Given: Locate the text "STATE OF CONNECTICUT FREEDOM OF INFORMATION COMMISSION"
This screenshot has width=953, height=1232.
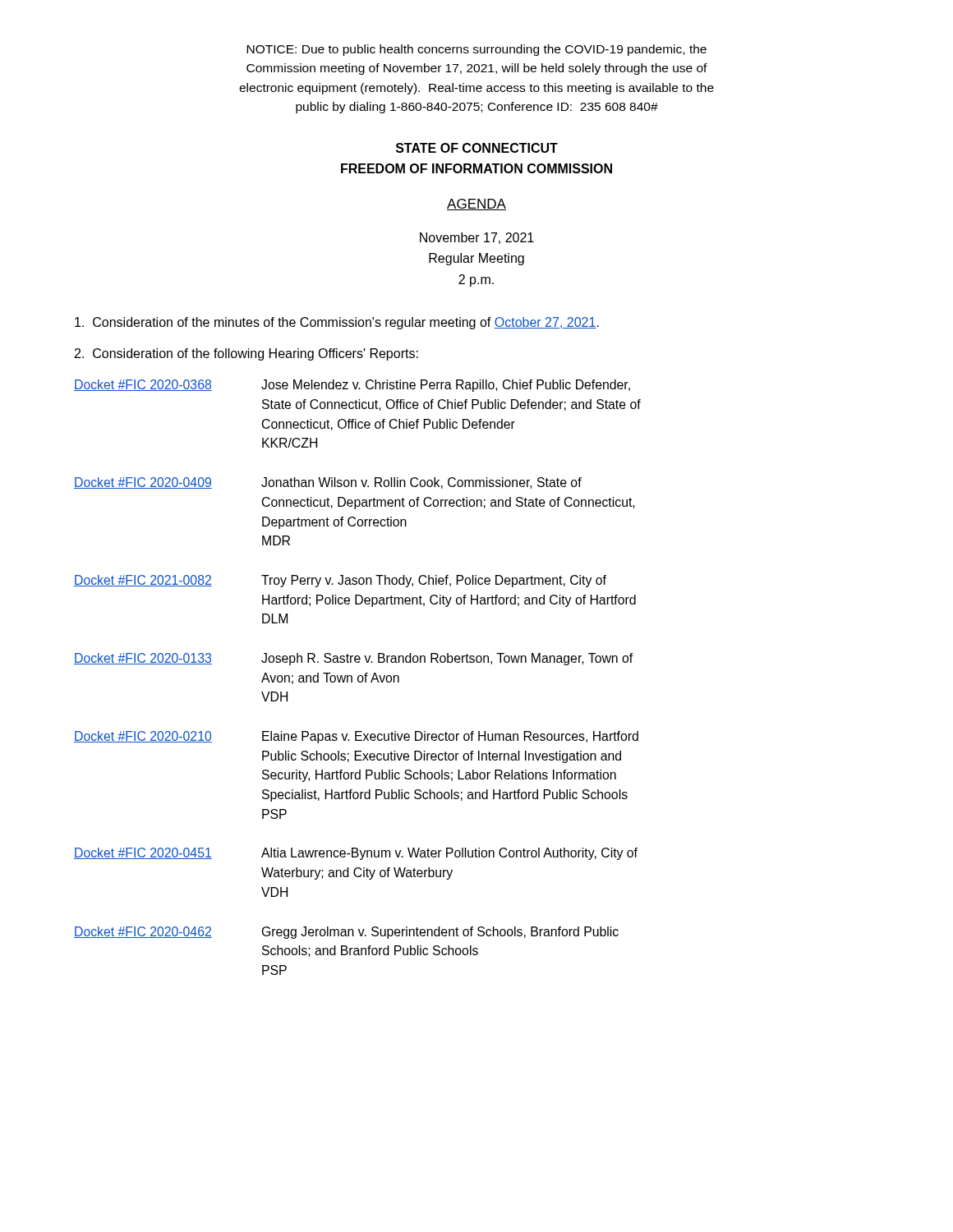Looking at the screenshot, I should (476, 158).
